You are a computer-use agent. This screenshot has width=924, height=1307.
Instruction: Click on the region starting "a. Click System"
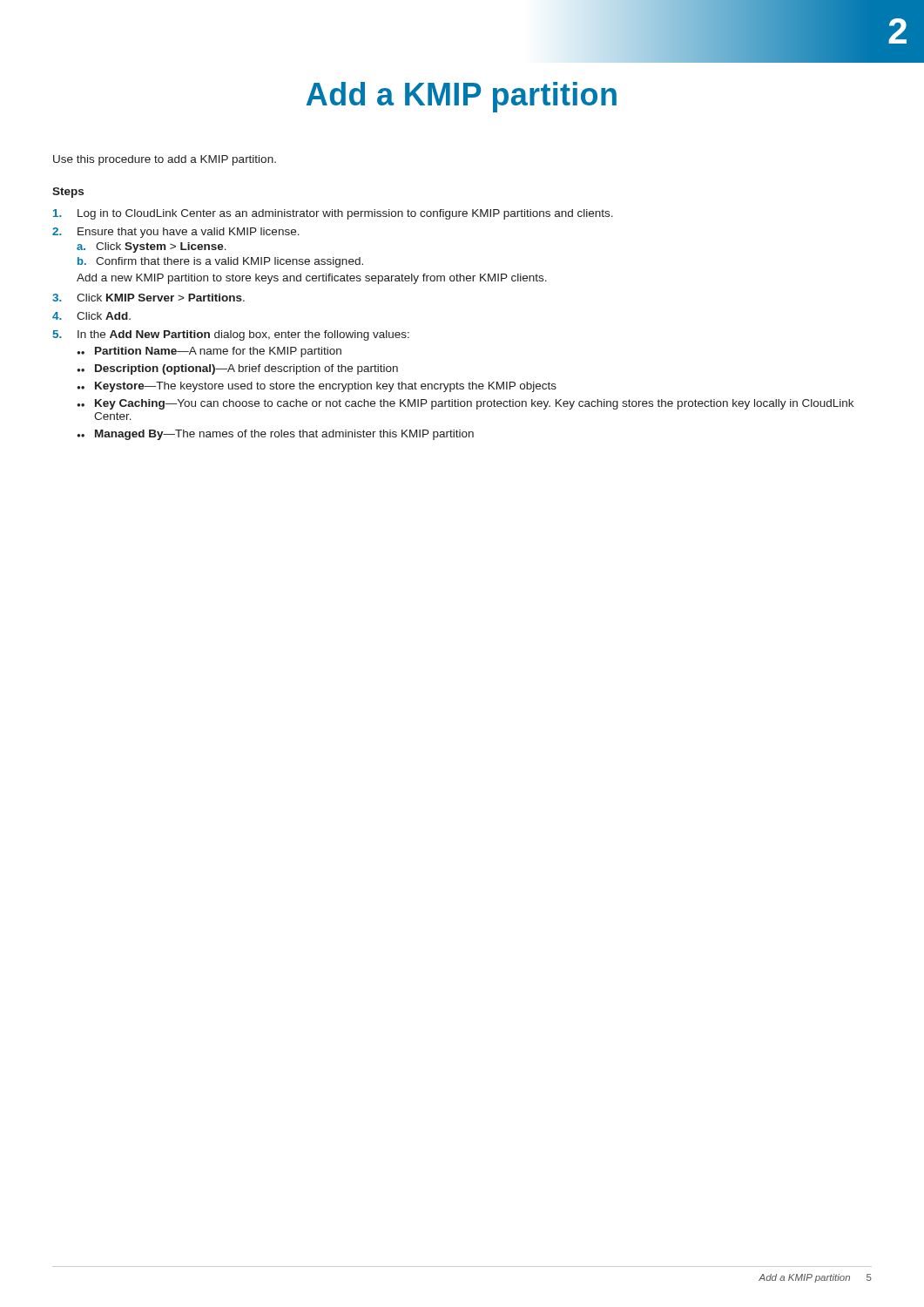pos(152,247)
